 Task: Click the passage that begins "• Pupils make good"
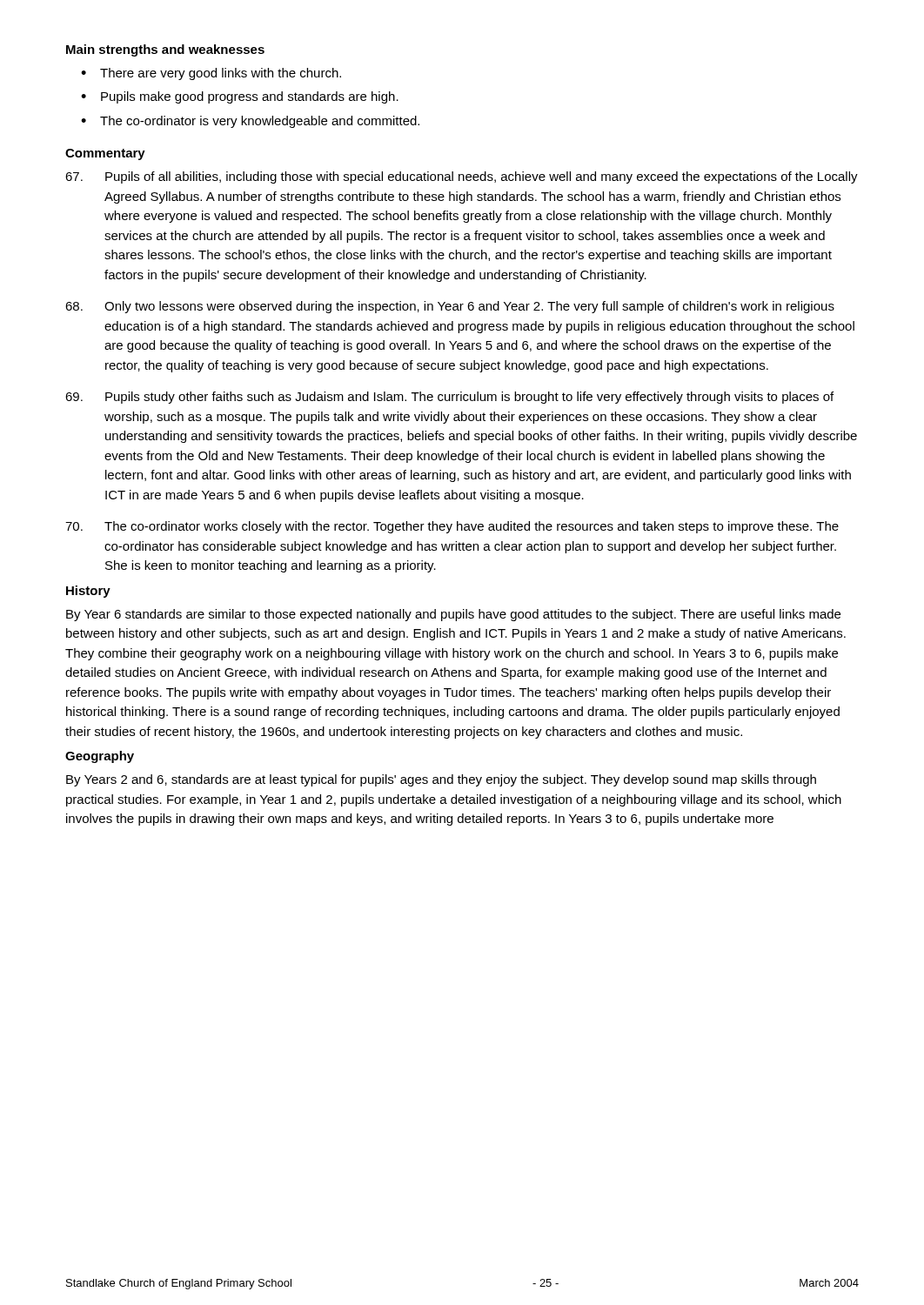tap(240, 97)
